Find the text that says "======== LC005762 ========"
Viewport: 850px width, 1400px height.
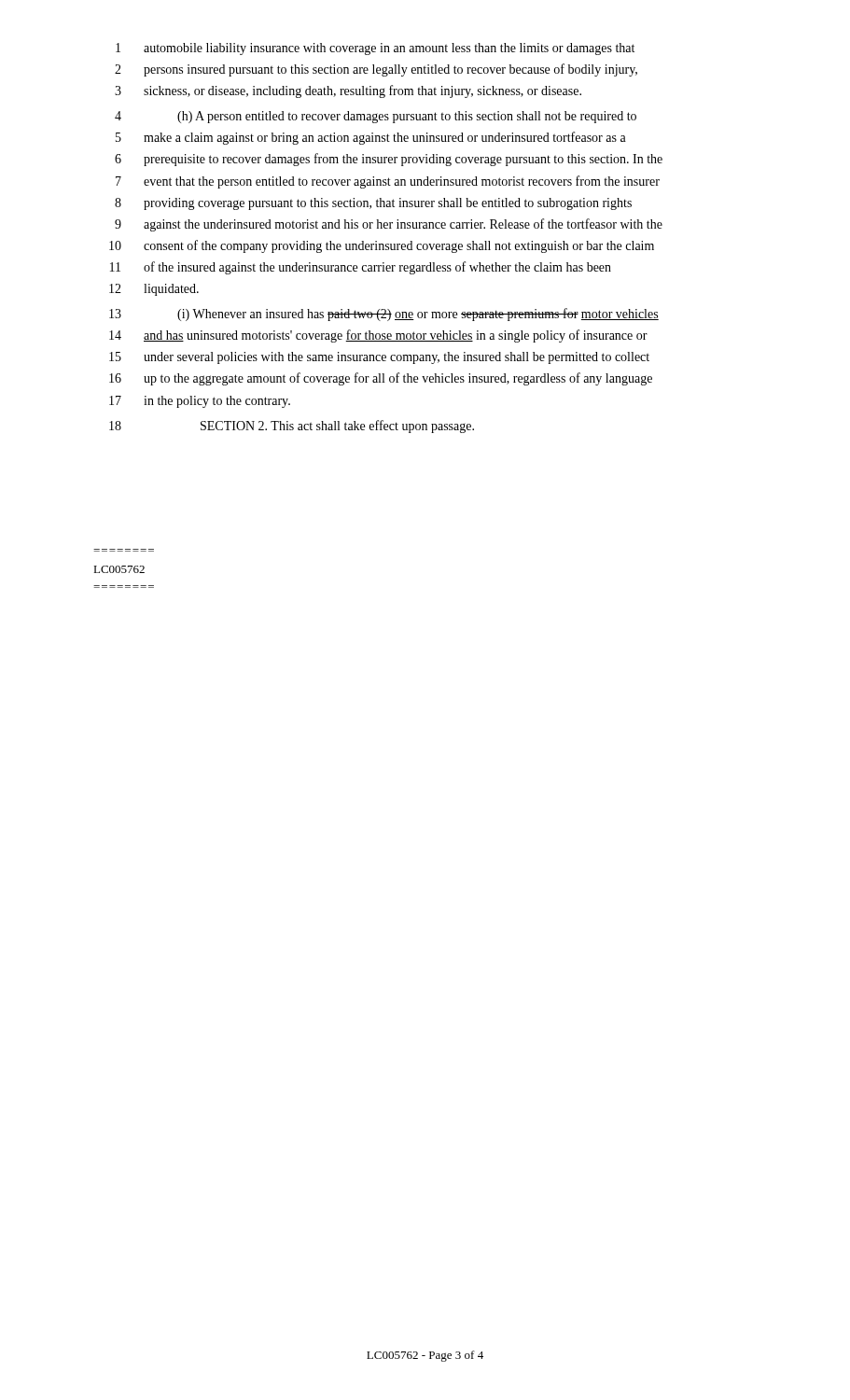[x=124, y=569]
